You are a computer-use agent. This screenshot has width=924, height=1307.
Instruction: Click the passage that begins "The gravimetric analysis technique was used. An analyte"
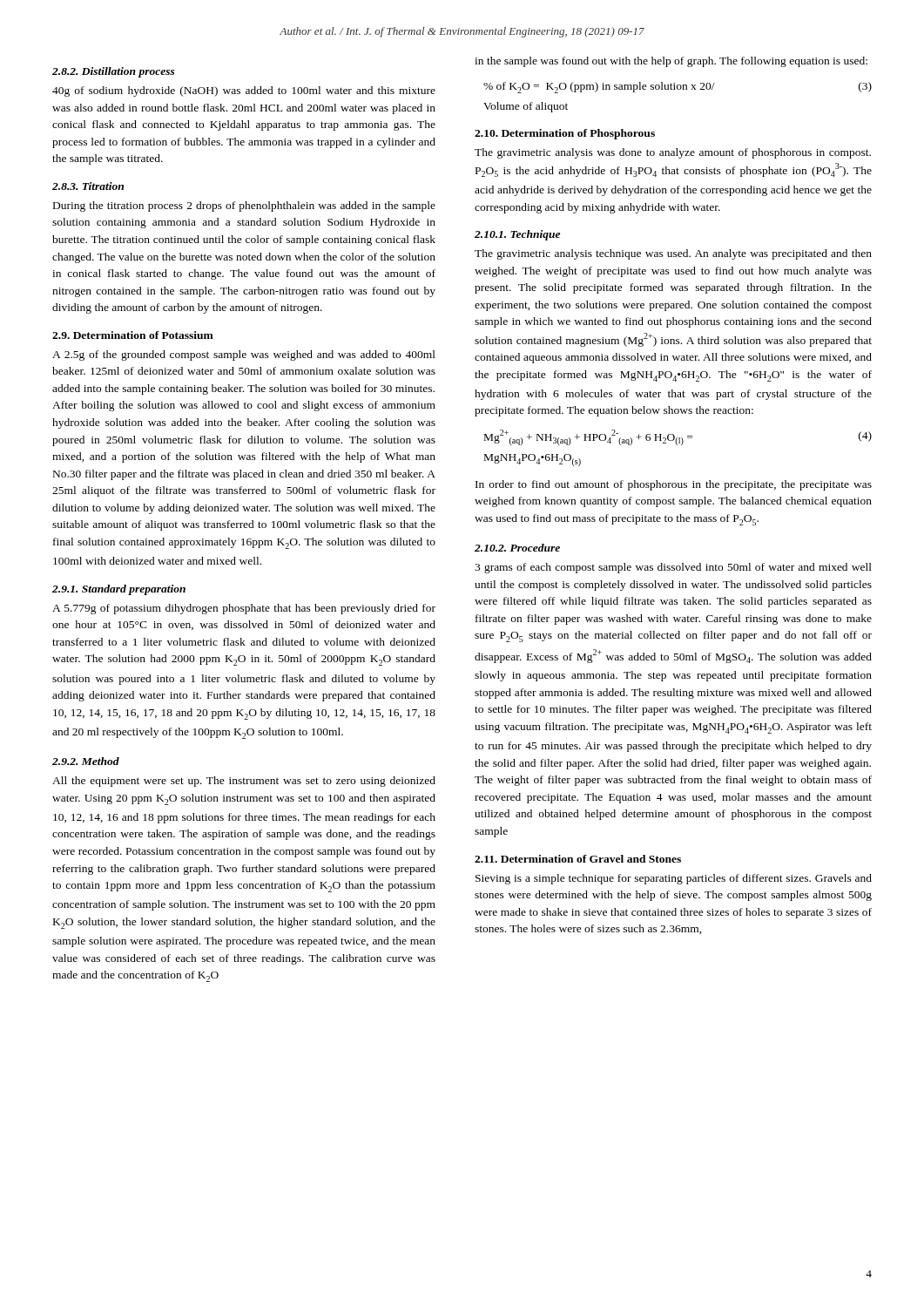pyautogui.click(x=673, y=332)
